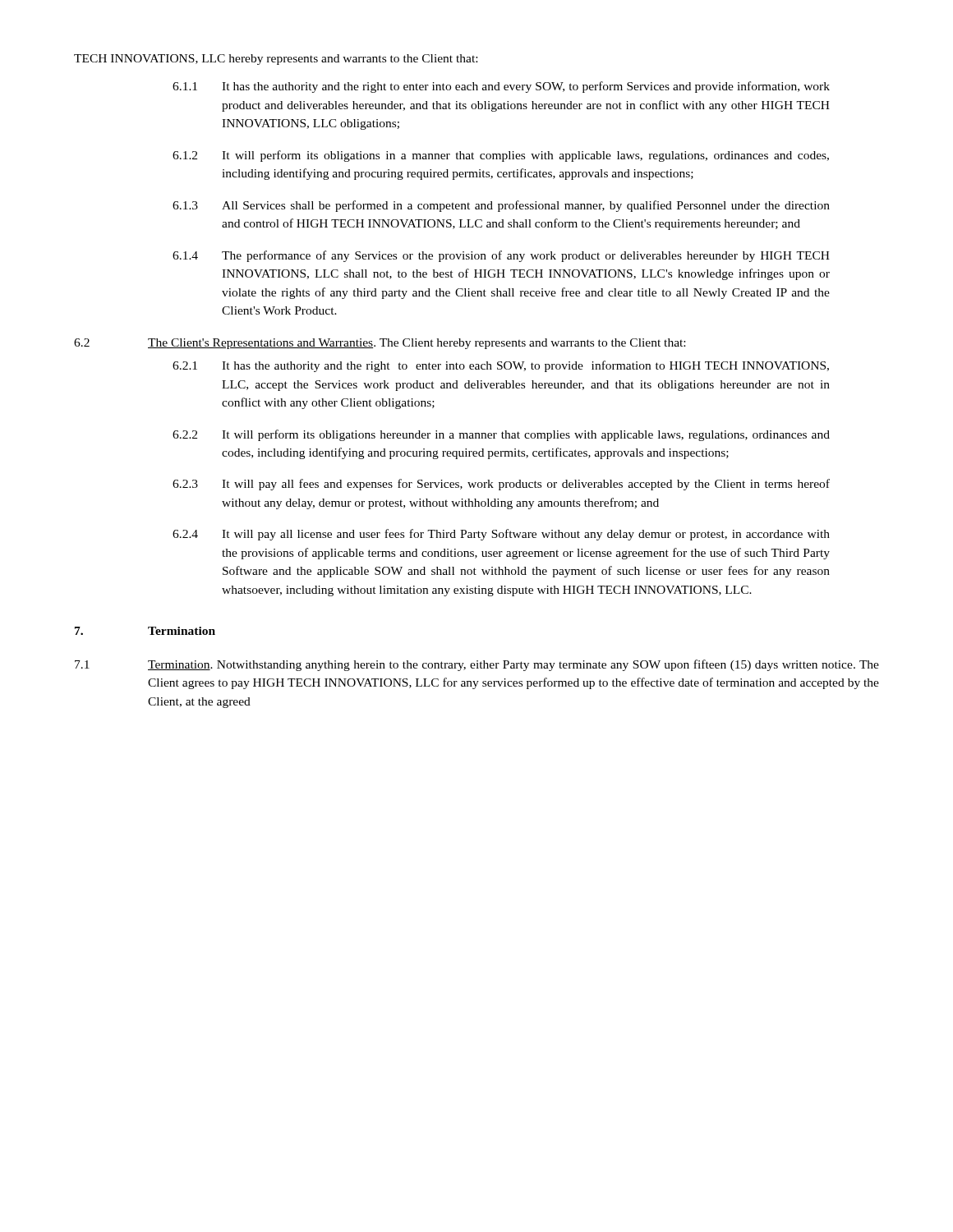The height and width of the screenshot is (1232, 953).
Task: Point to the block beginning "TECH INNOVATIONS, LLC hereby"
Action: 276,58
